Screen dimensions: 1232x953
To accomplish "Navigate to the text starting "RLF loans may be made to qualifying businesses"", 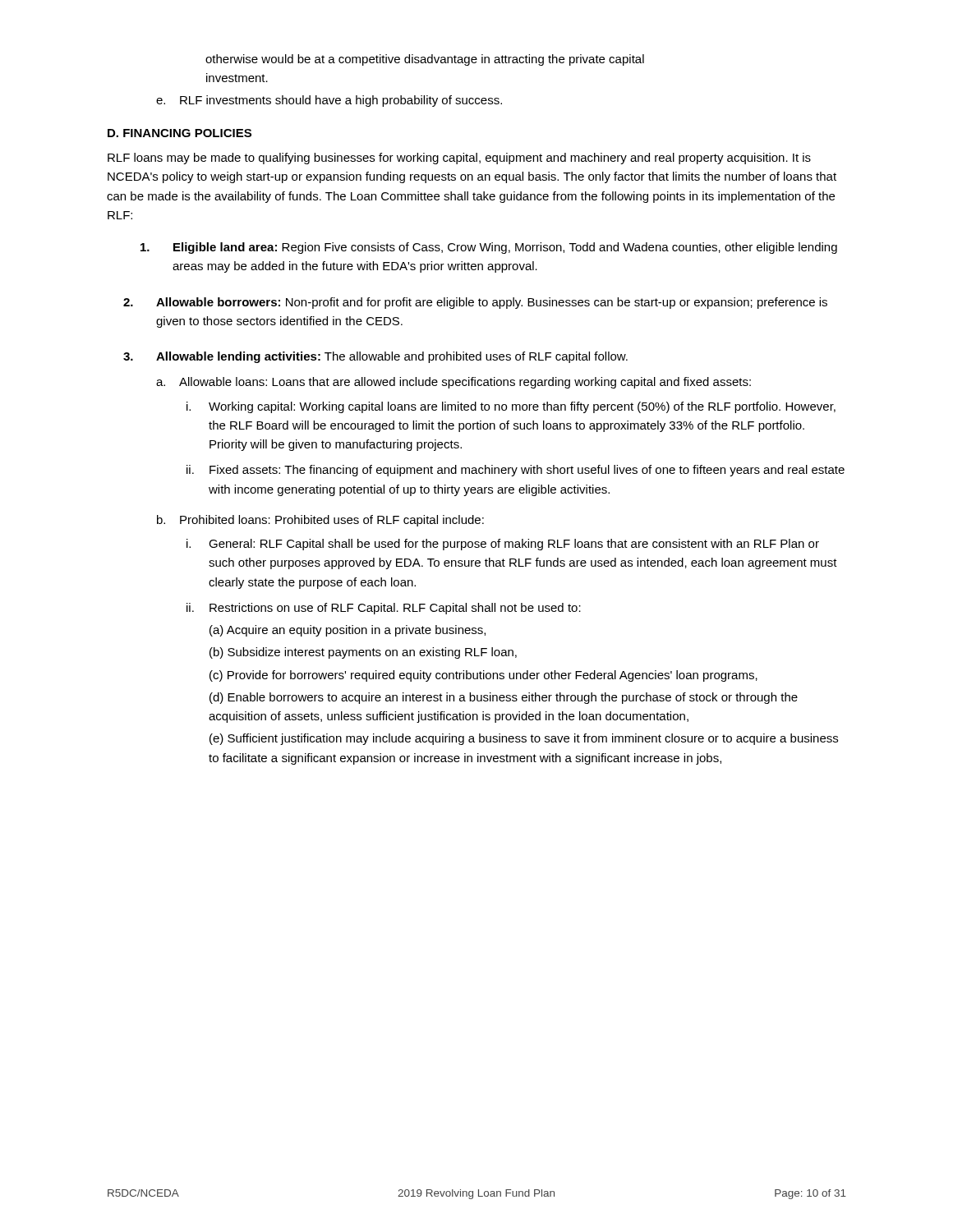I will click(x=472, y=186).
